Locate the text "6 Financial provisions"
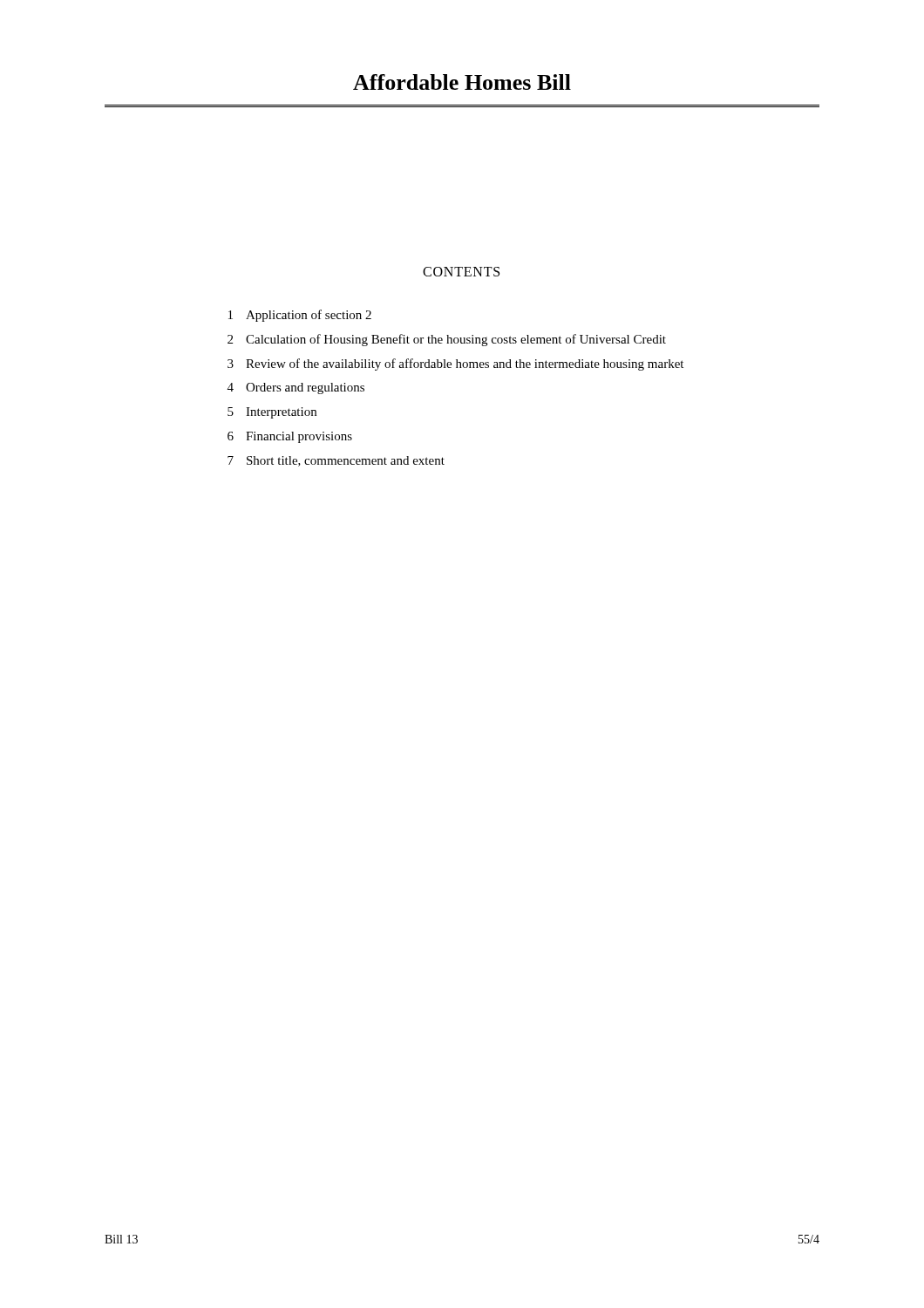Screen dimensions: 1308x924 (x=290, y=437)
